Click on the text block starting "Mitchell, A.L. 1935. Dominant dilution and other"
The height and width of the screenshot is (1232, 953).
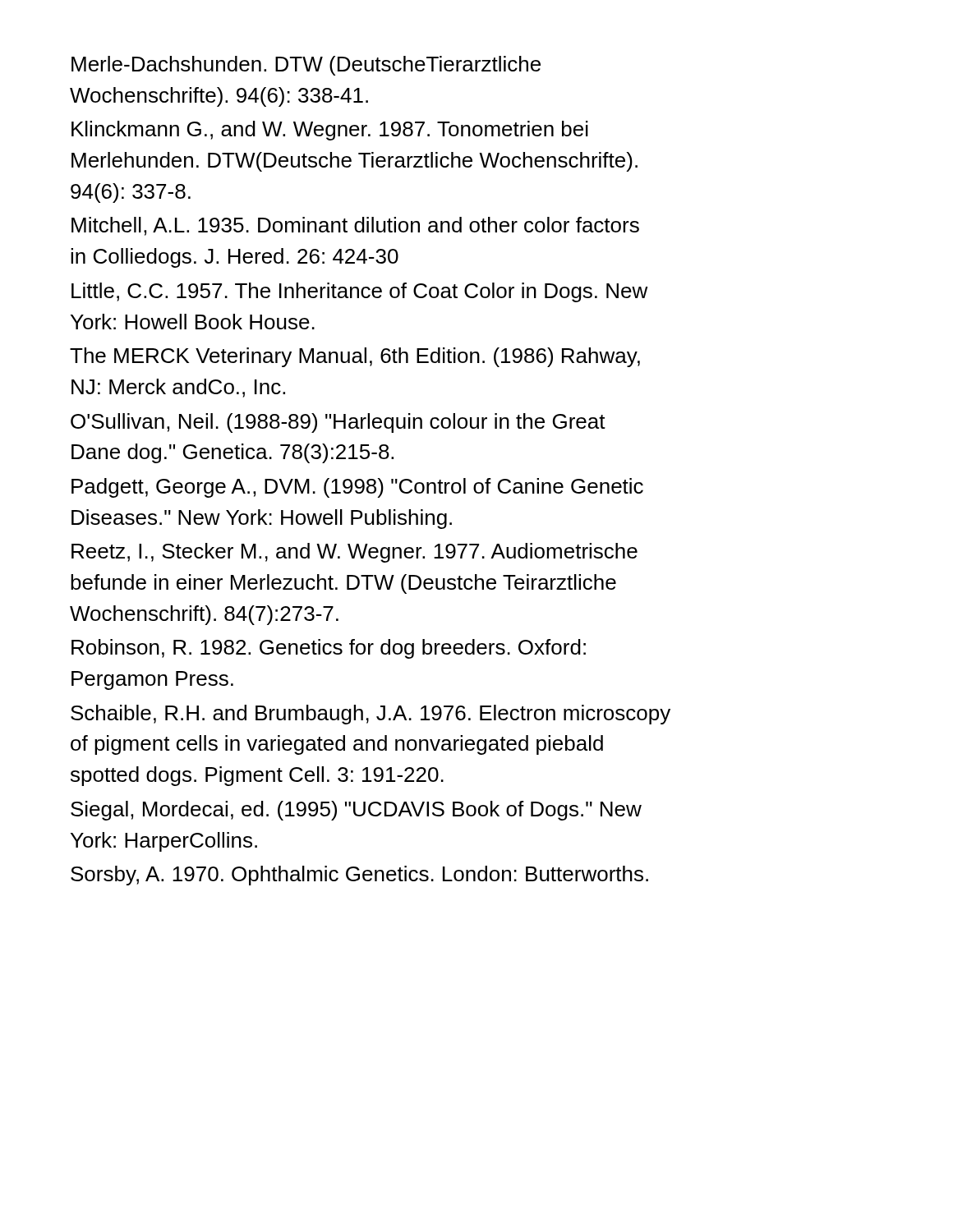coord(355,241)
